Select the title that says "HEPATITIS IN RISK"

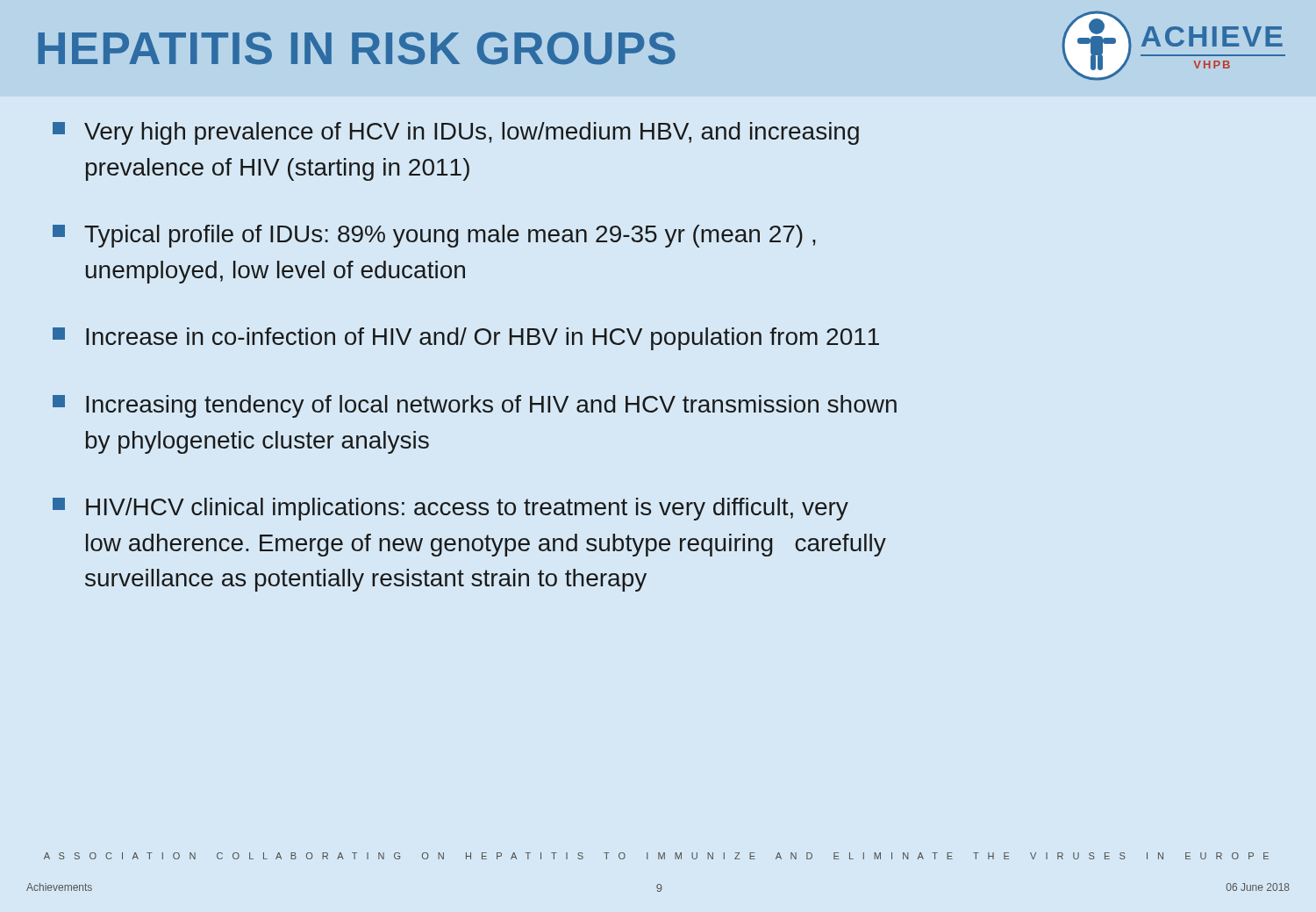click(x=357, y=48)
